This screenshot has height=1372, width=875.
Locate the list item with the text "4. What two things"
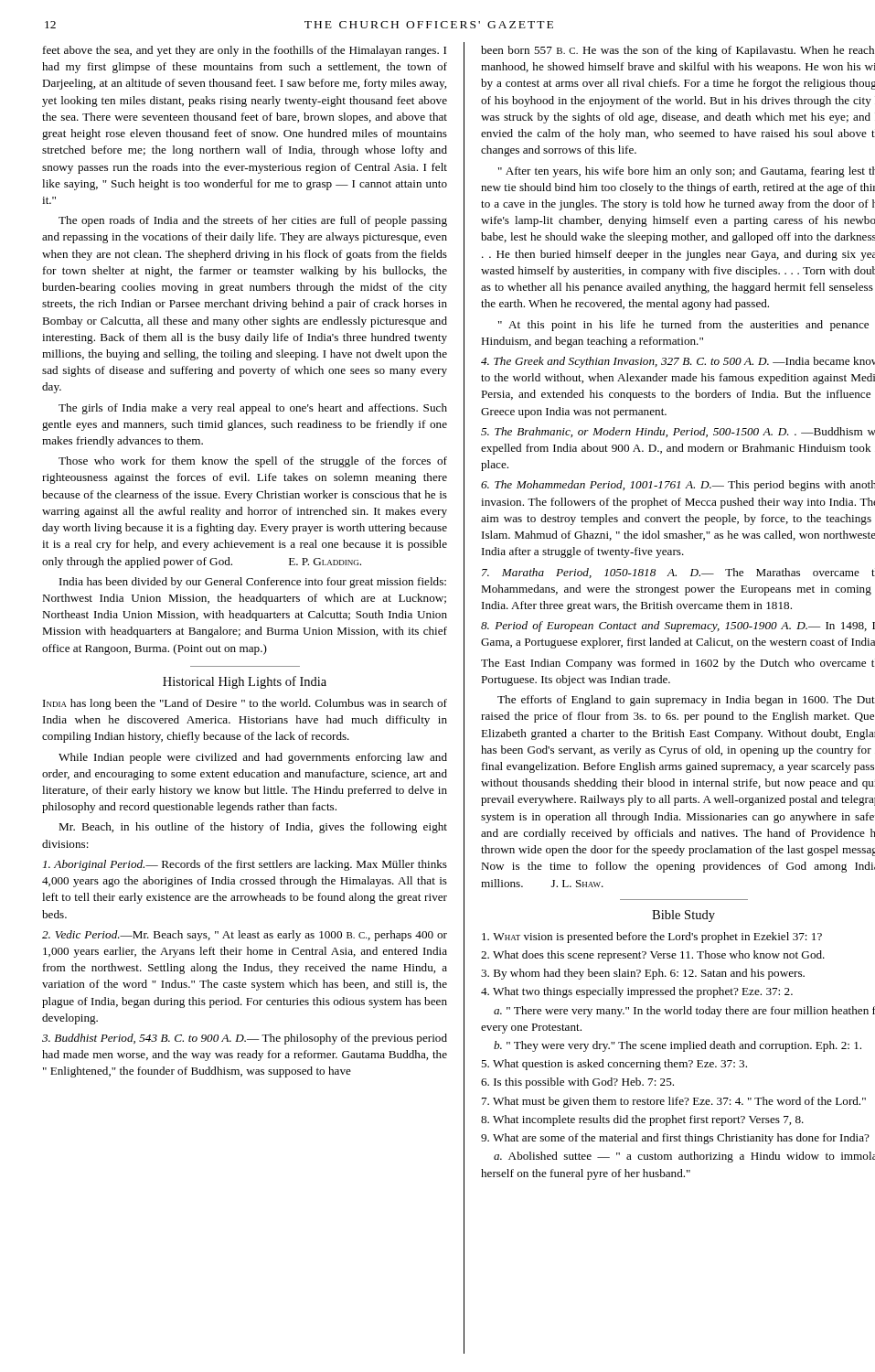click(678, 992)
